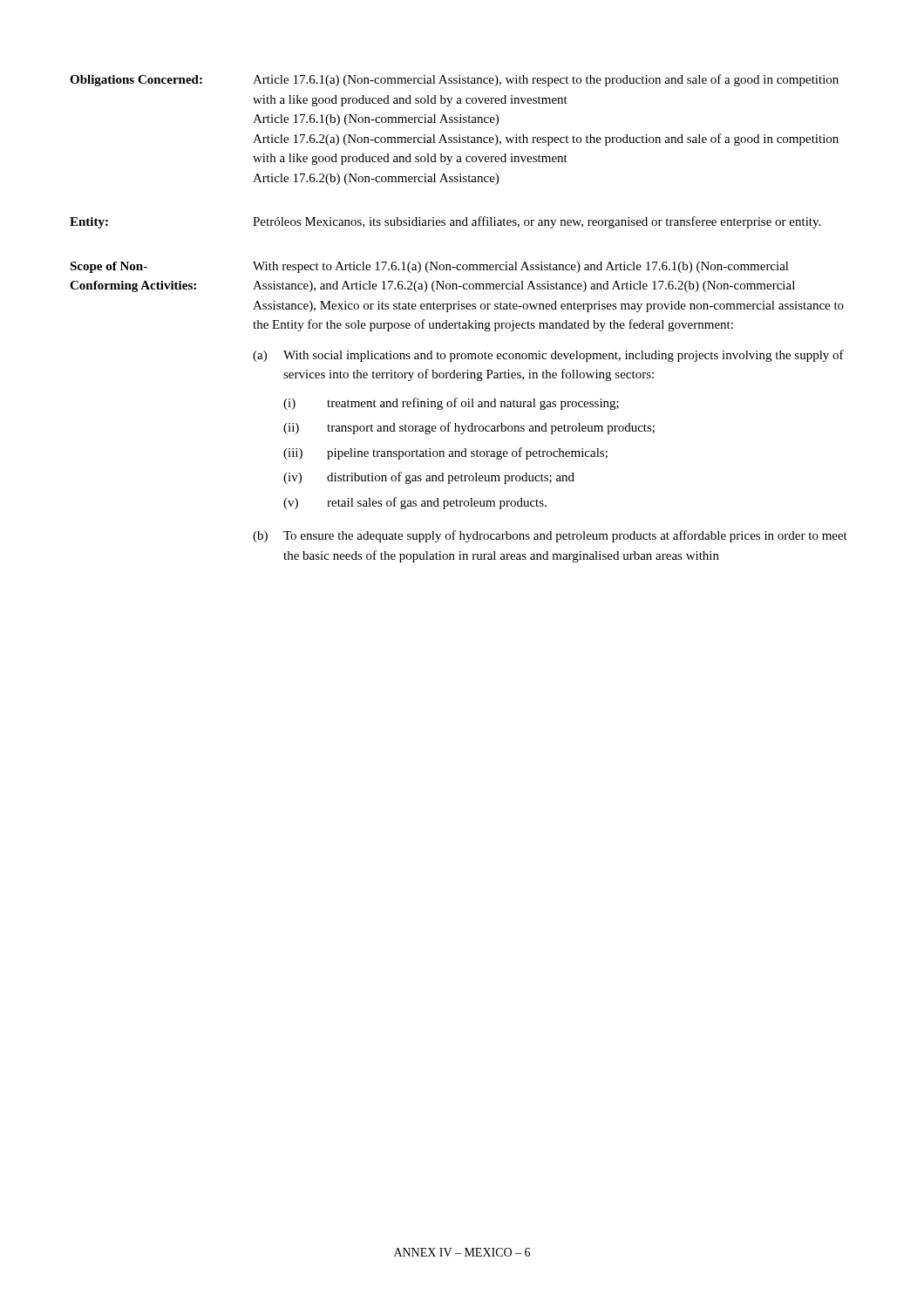Where is the passage that starts "Entity: Petróleos Mexicanos, its subsidiaries and"?
This screenshot has height=1308, width=924.
(x=462, y=222)
